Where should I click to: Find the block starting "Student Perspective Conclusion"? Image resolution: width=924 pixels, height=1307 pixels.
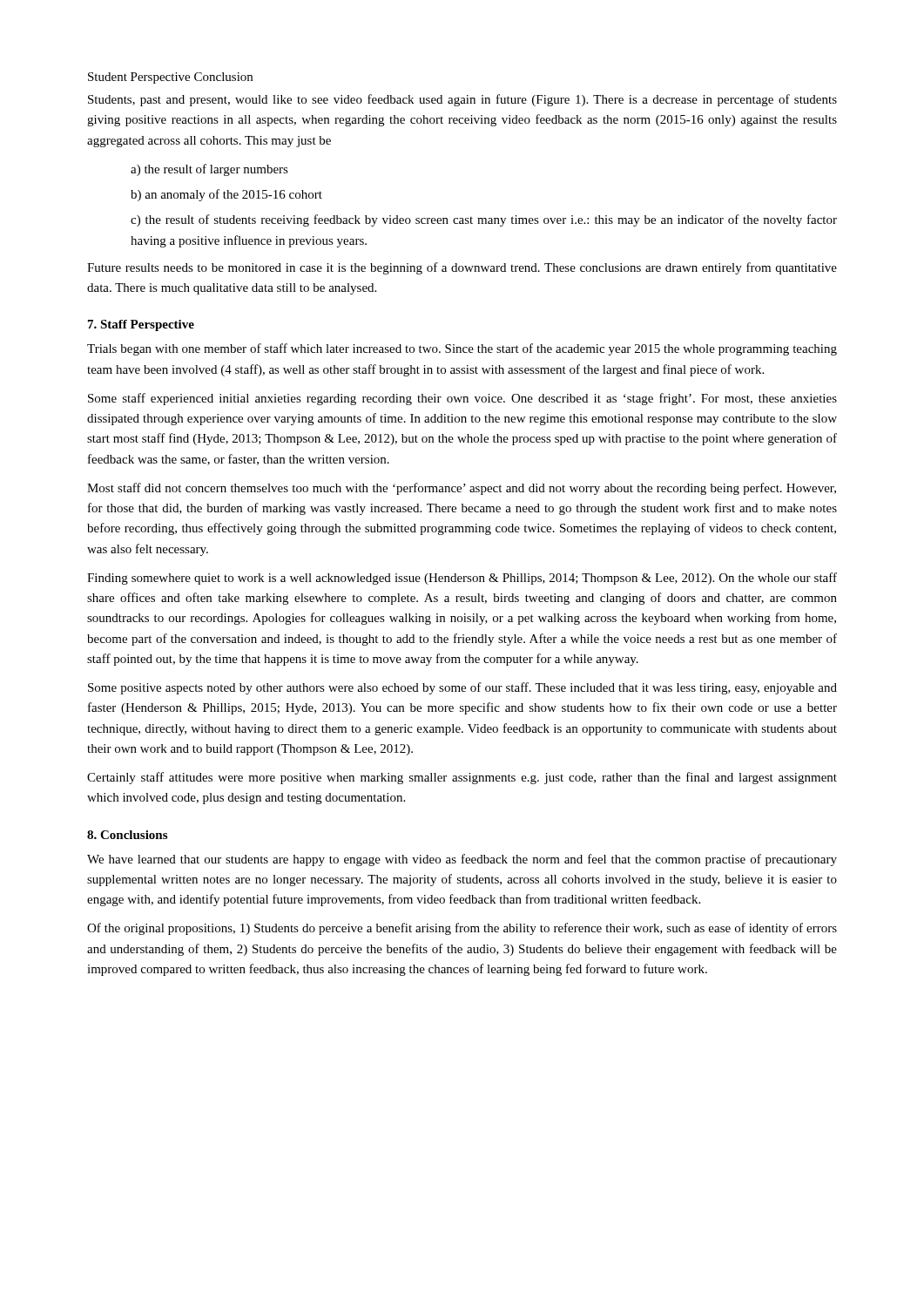pos(170,77)
